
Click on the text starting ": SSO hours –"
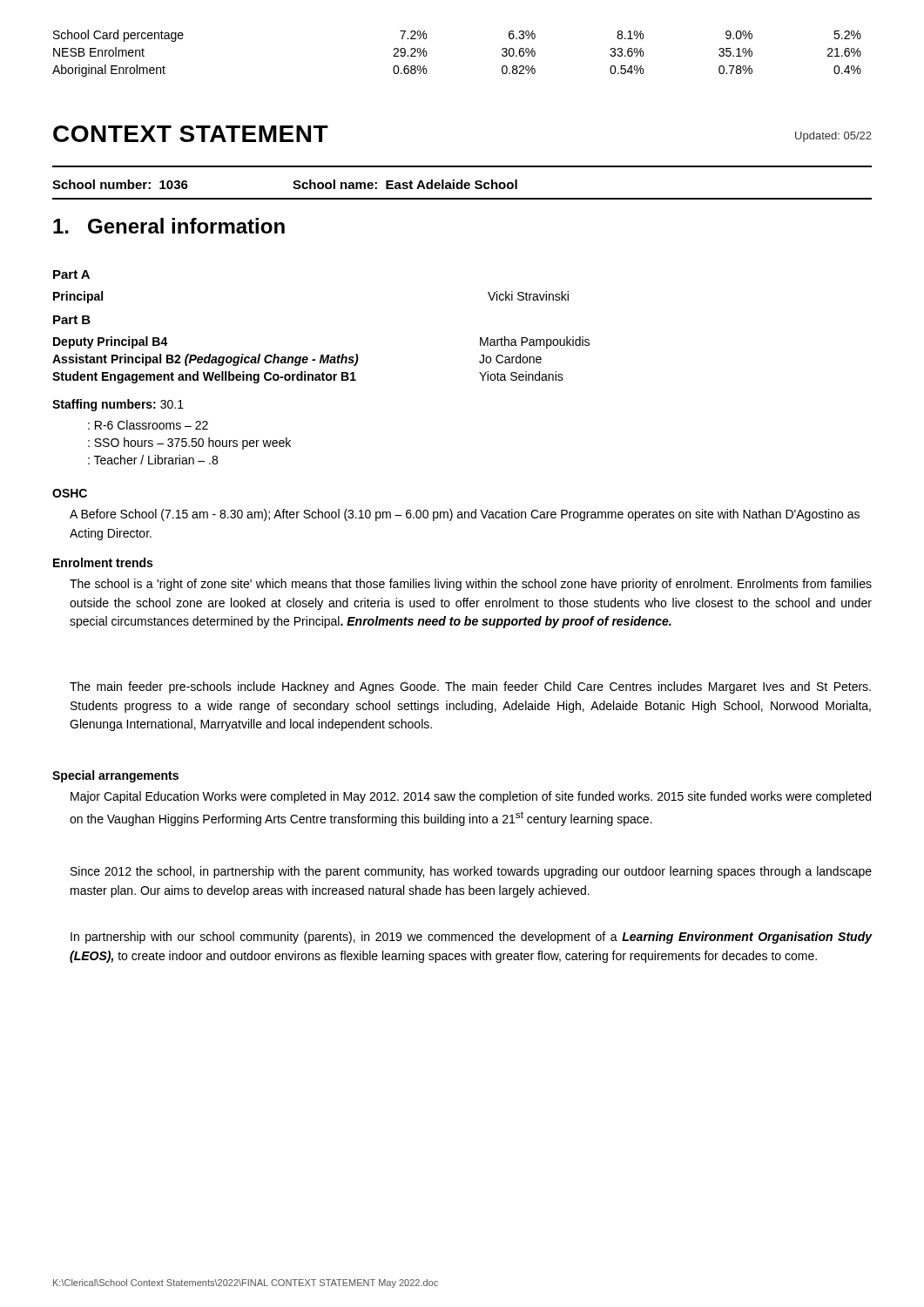[x=189, y=443]
